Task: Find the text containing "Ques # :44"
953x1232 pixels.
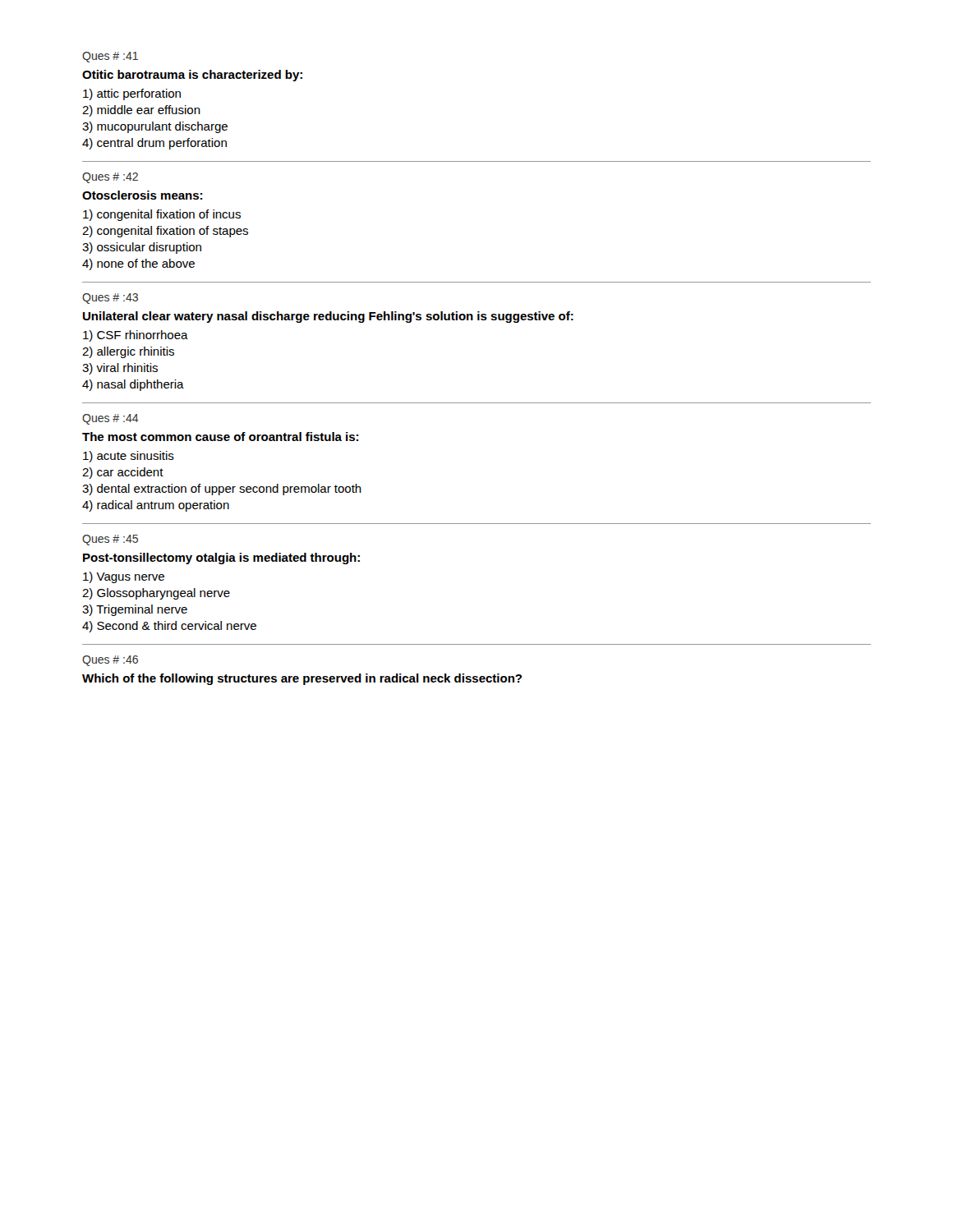Action: pos(110,418)
